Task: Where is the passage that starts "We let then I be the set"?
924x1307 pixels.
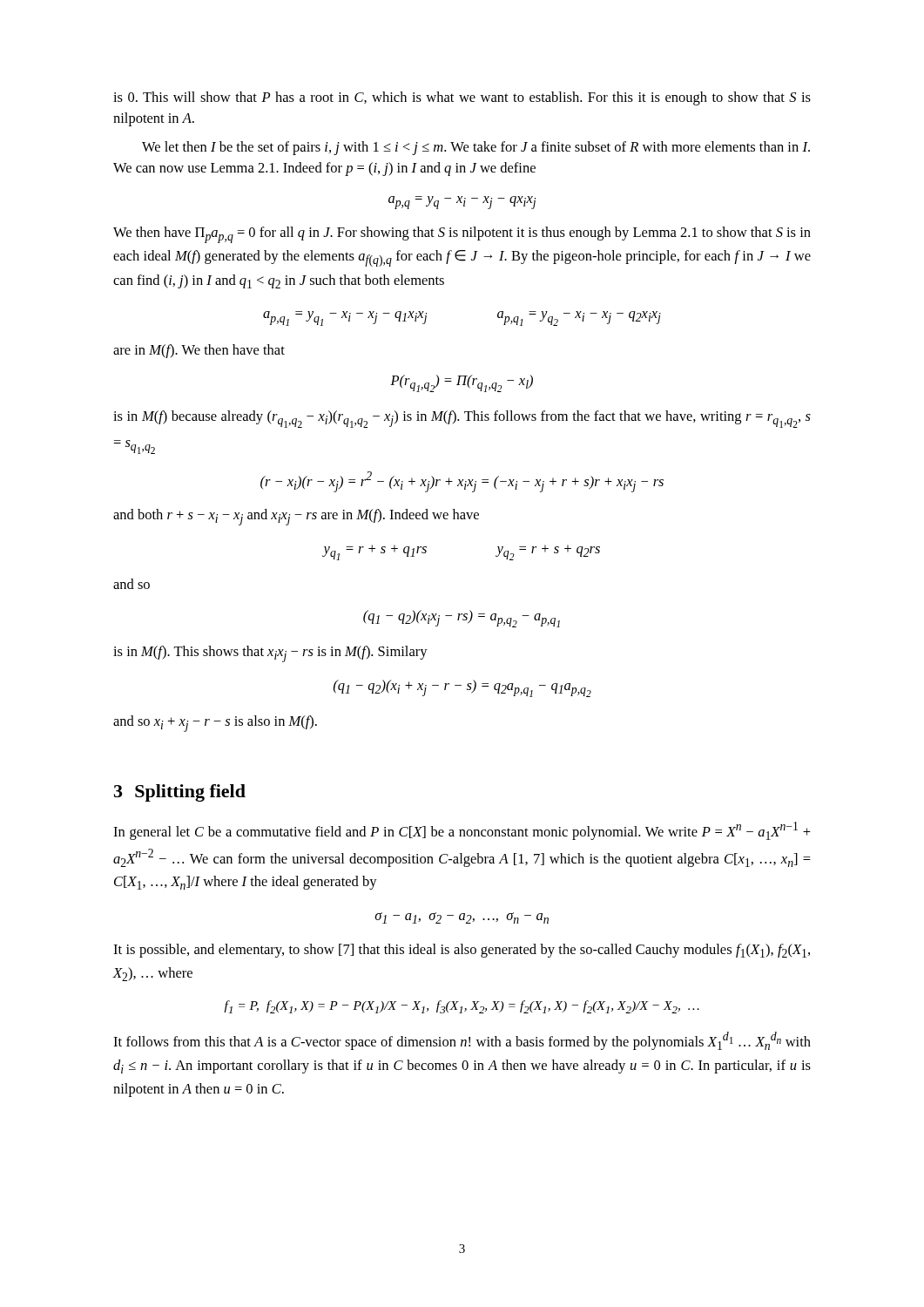Action: (x=462, y=158)
